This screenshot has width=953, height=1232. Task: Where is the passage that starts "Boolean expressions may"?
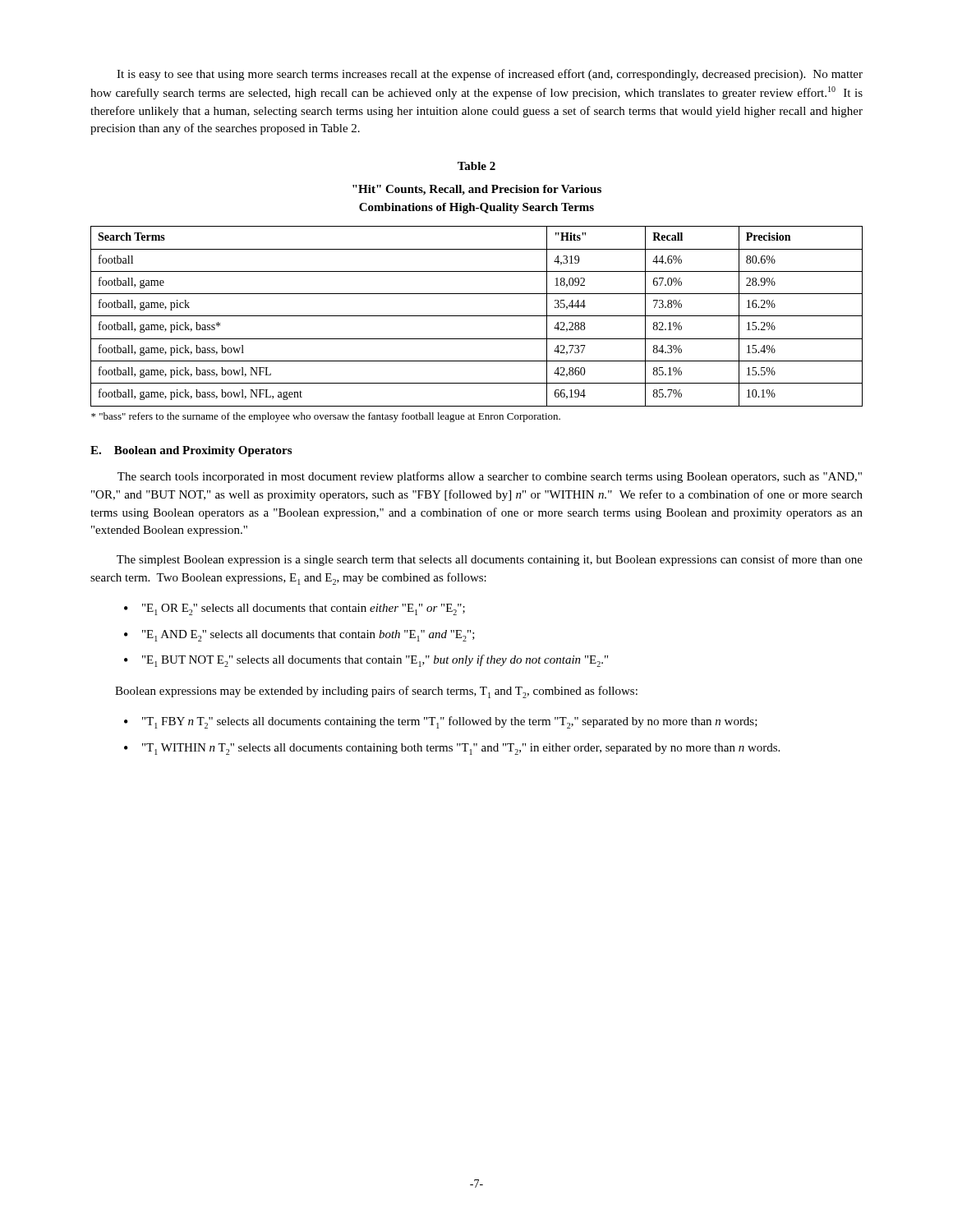(x=364, y=692)
